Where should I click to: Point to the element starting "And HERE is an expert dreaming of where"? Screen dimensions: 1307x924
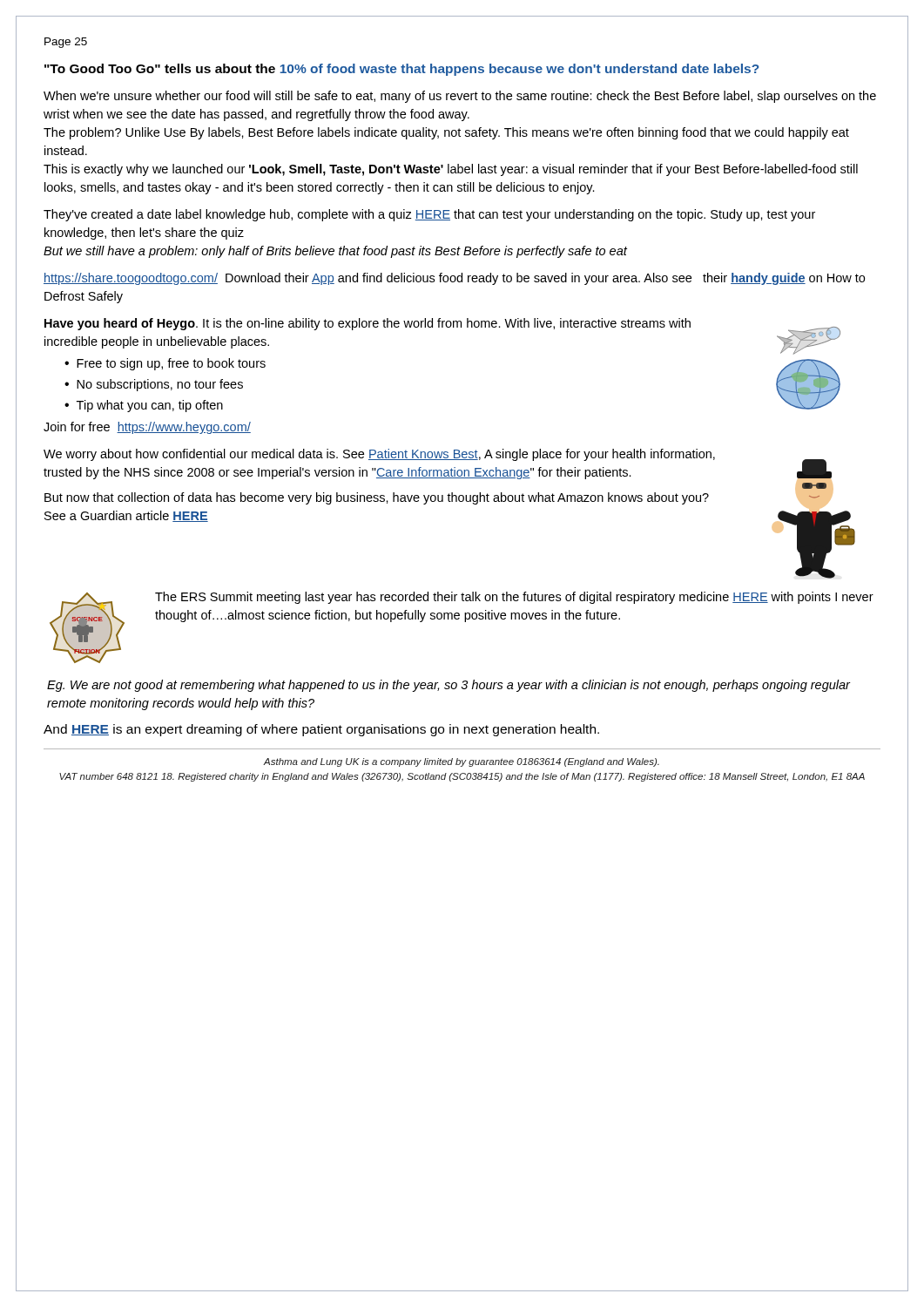click(x=322, y=729)
